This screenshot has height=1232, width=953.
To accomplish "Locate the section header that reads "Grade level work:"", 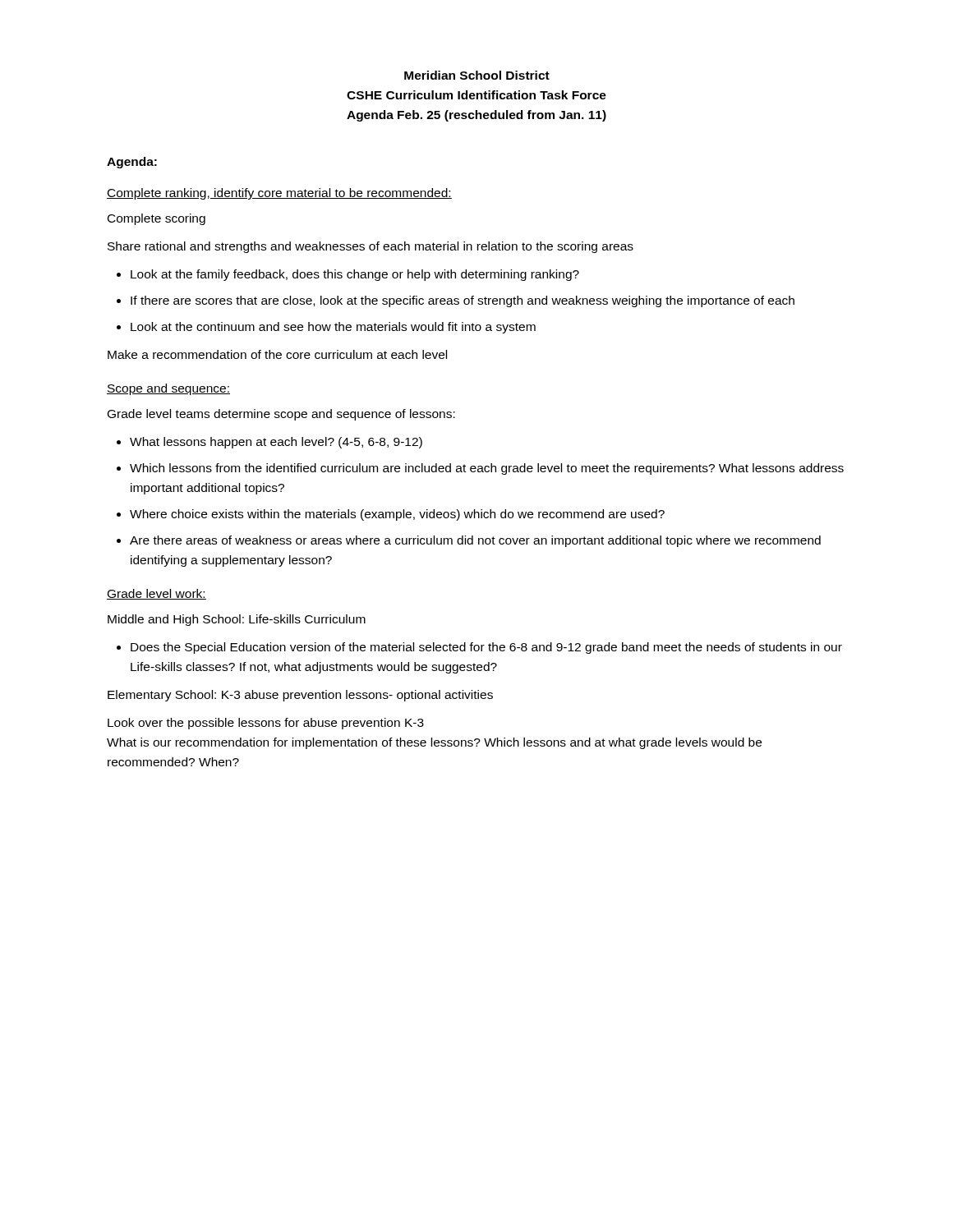I will point(156,594).
